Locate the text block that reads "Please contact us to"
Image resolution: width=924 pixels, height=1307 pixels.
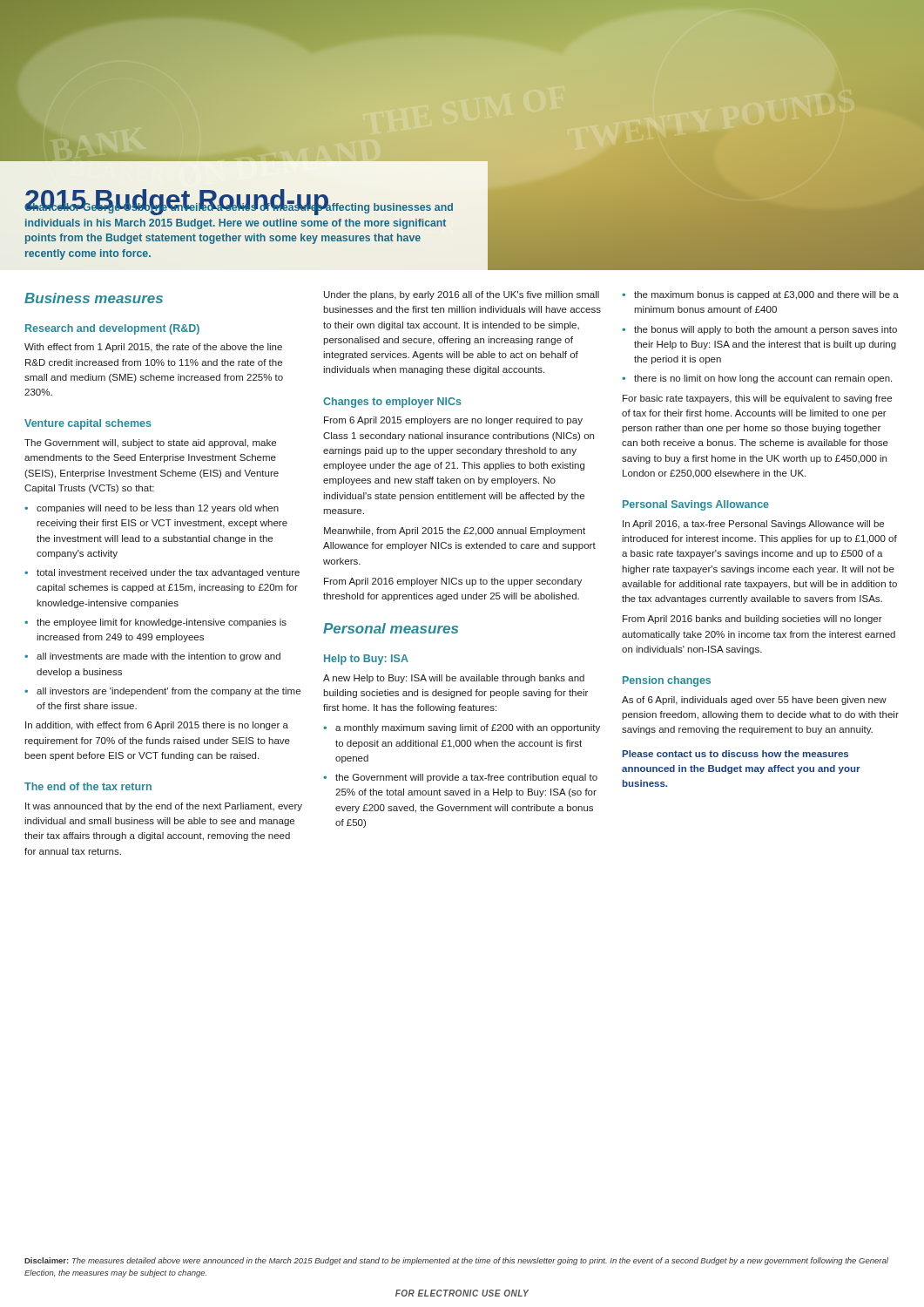[761, 769]
